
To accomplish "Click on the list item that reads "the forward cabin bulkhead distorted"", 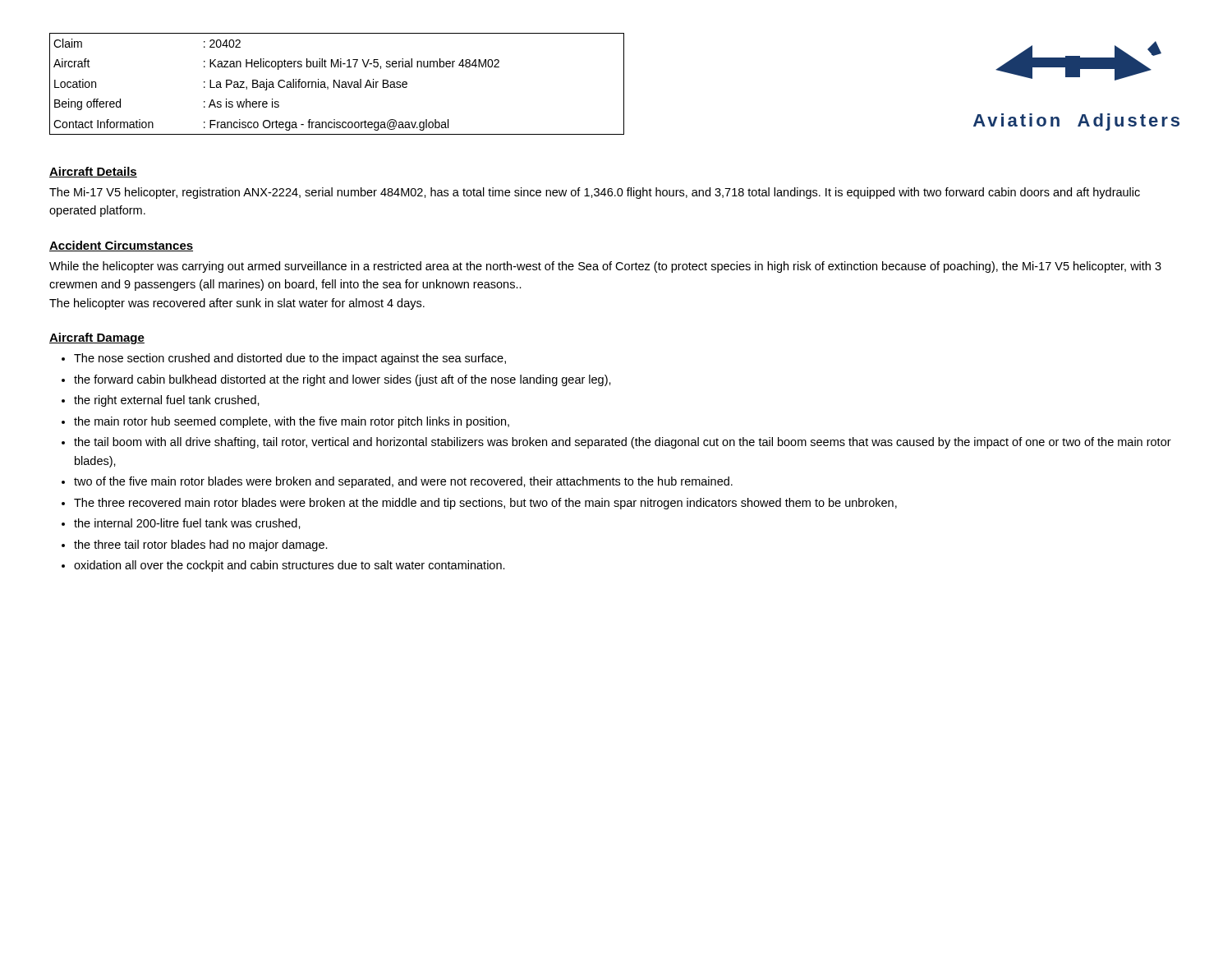I will click(343, 379).
